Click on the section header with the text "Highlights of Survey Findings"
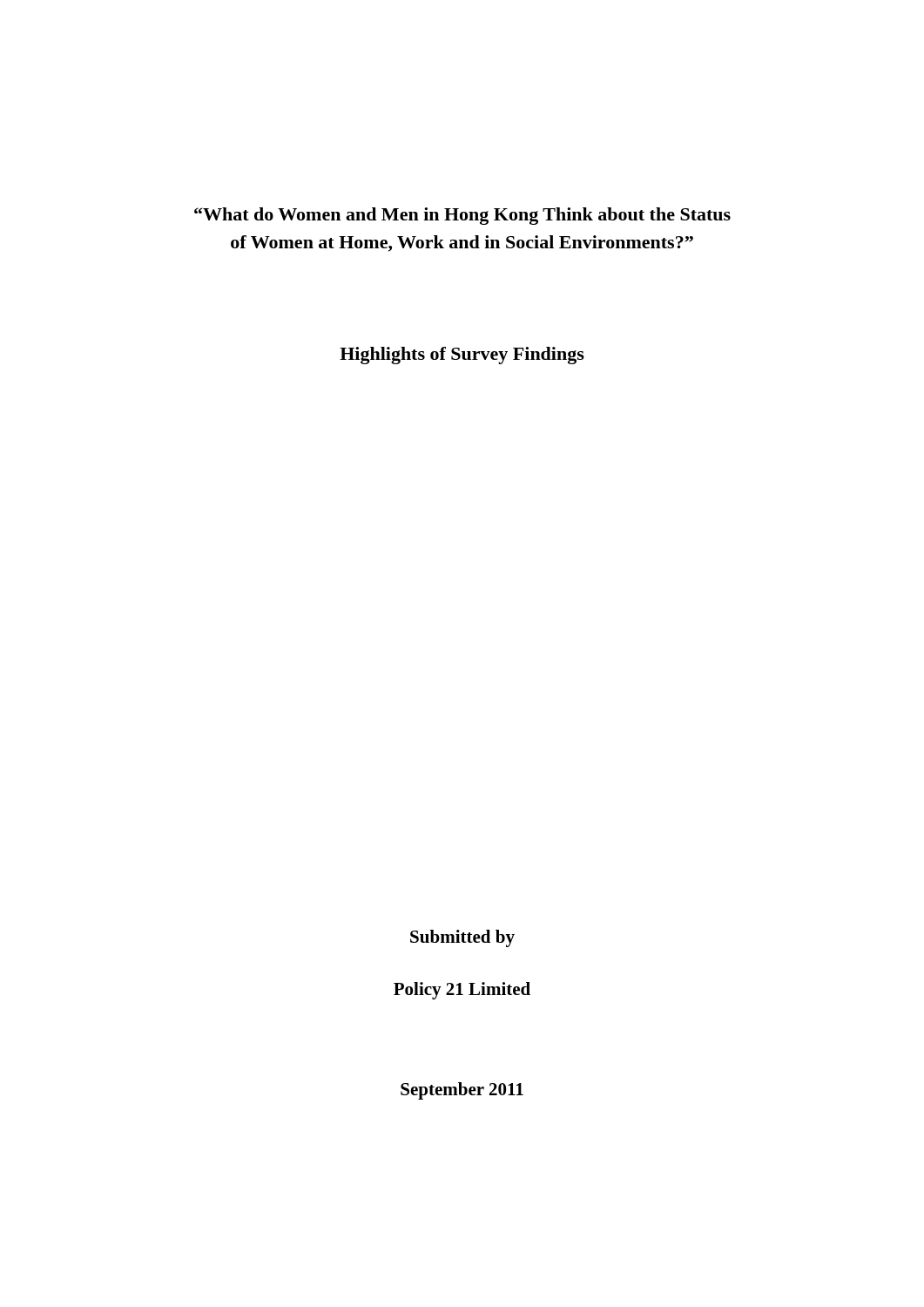 462,353
